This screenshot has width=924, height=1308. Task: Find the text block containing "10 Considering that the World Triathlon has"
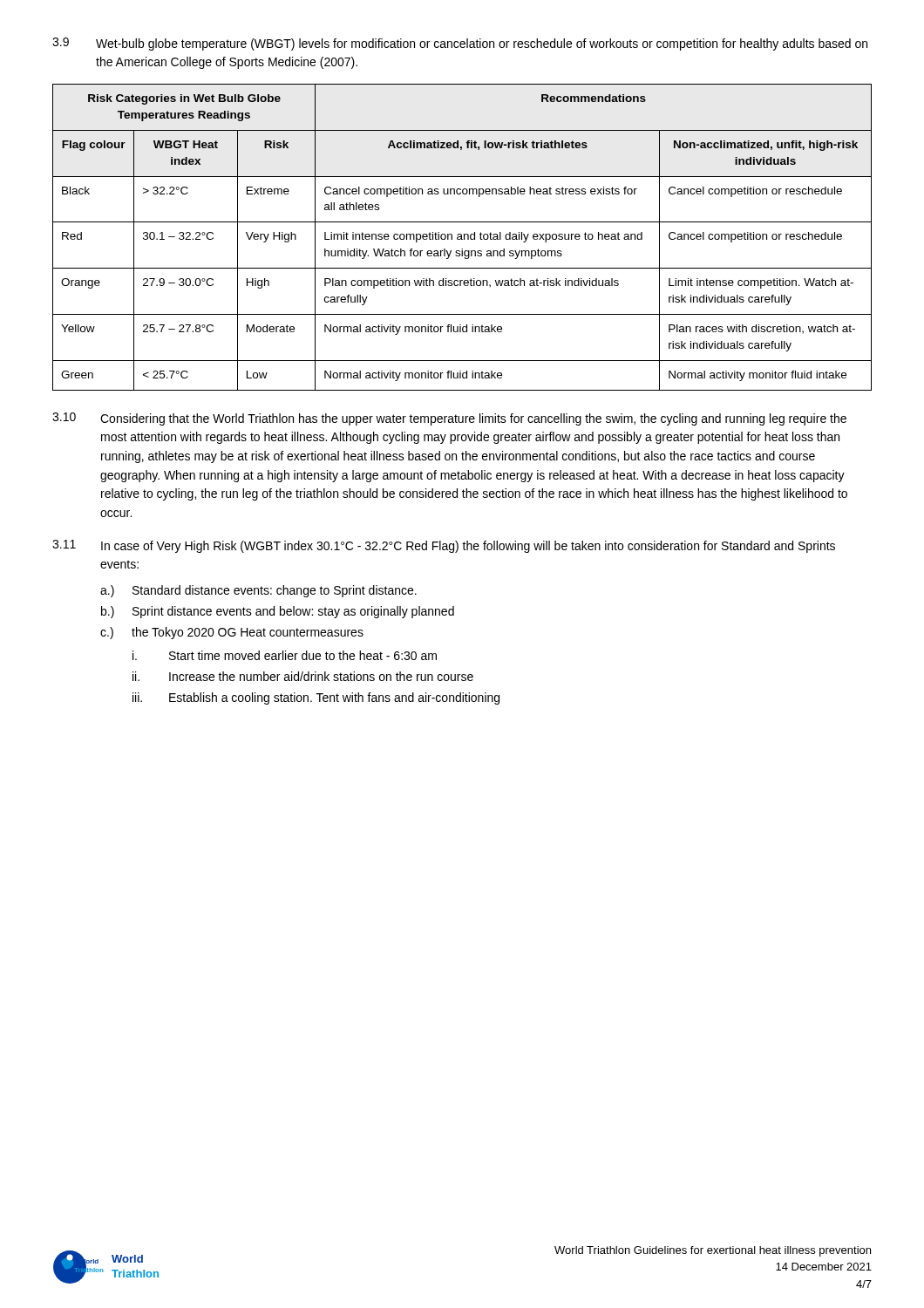(462, 466)
